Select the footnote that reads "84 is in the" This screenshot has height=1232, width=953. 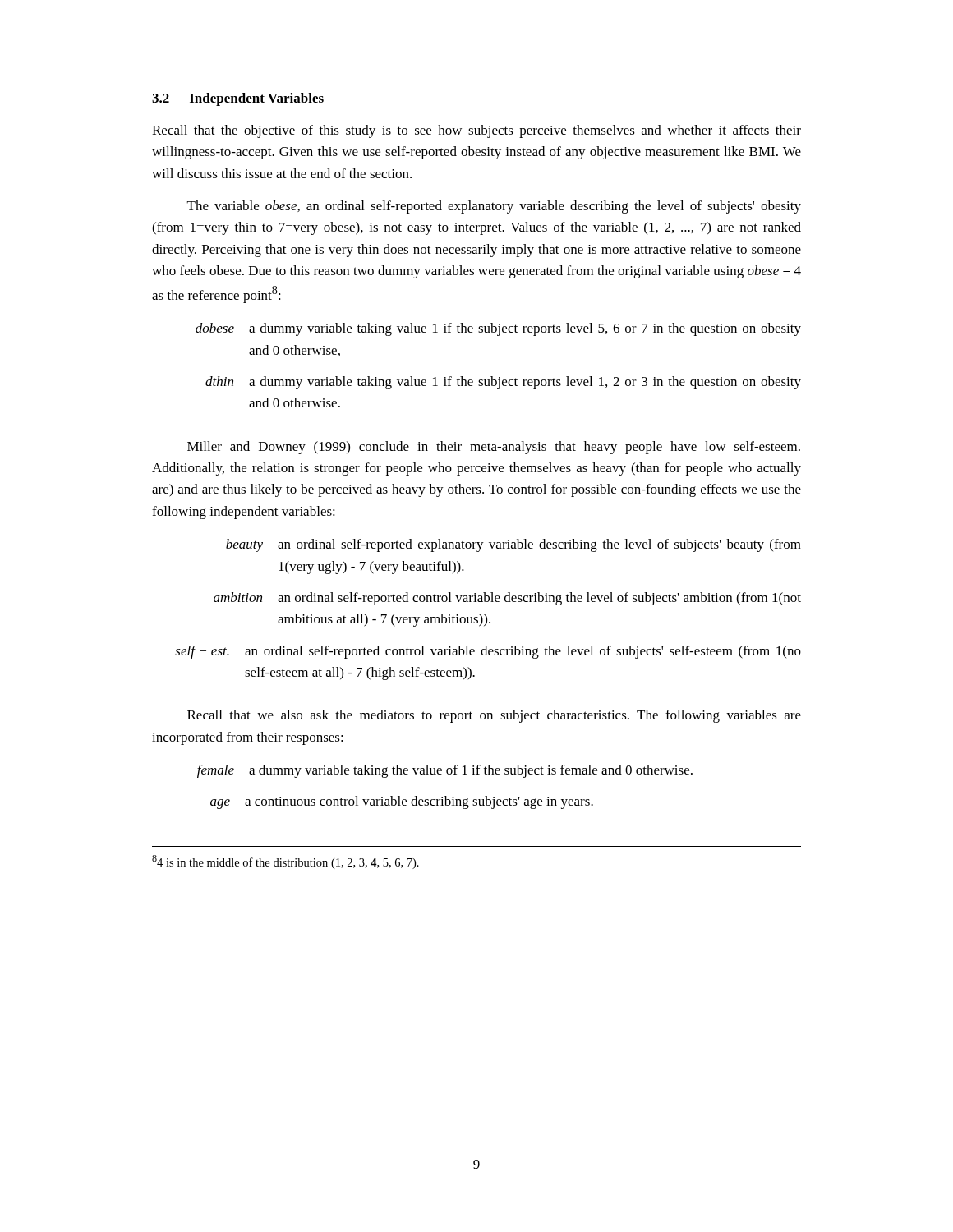tap(286, 860)
